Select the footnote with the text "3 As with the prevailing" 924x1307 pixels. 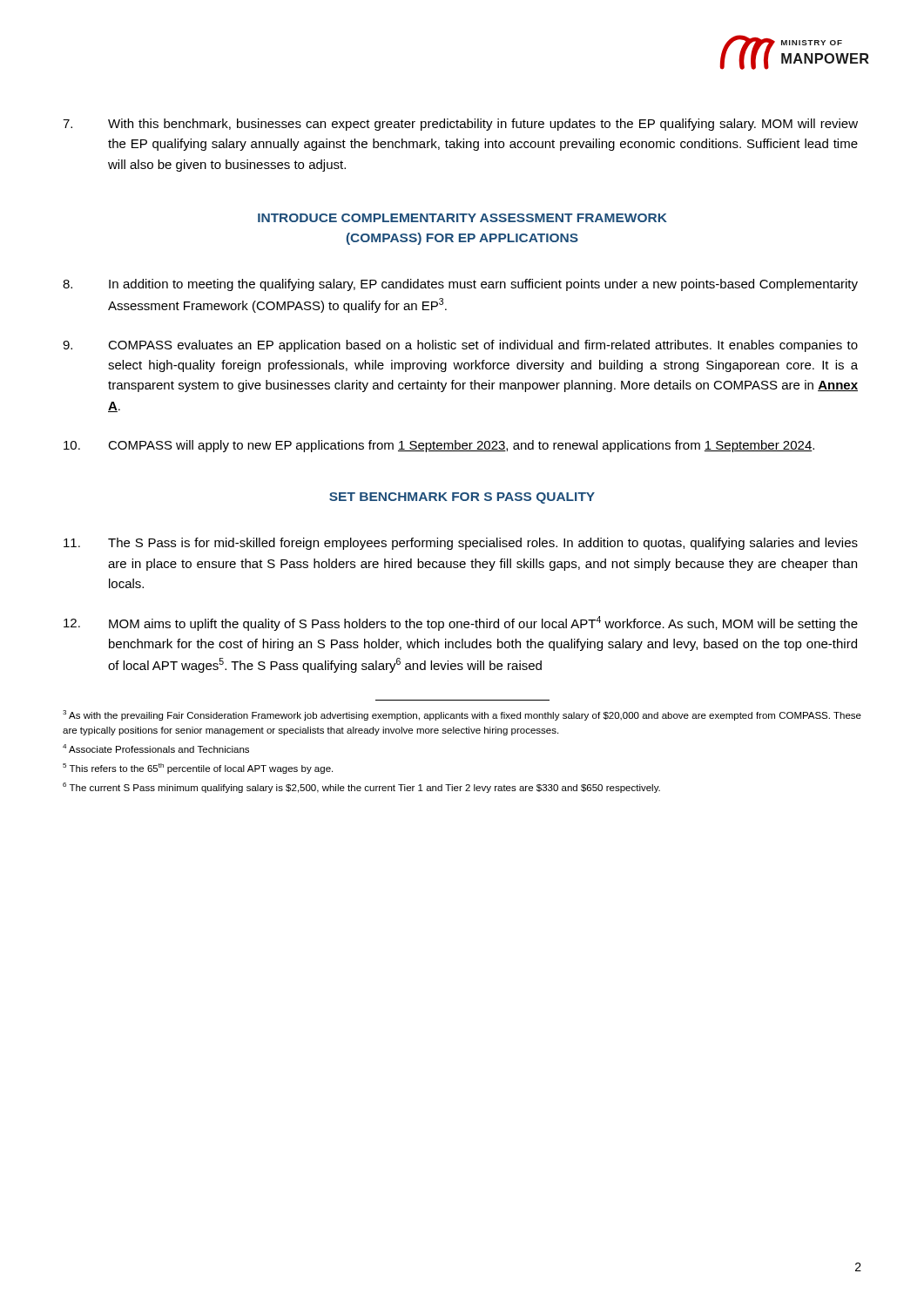[x=462, y=722]
